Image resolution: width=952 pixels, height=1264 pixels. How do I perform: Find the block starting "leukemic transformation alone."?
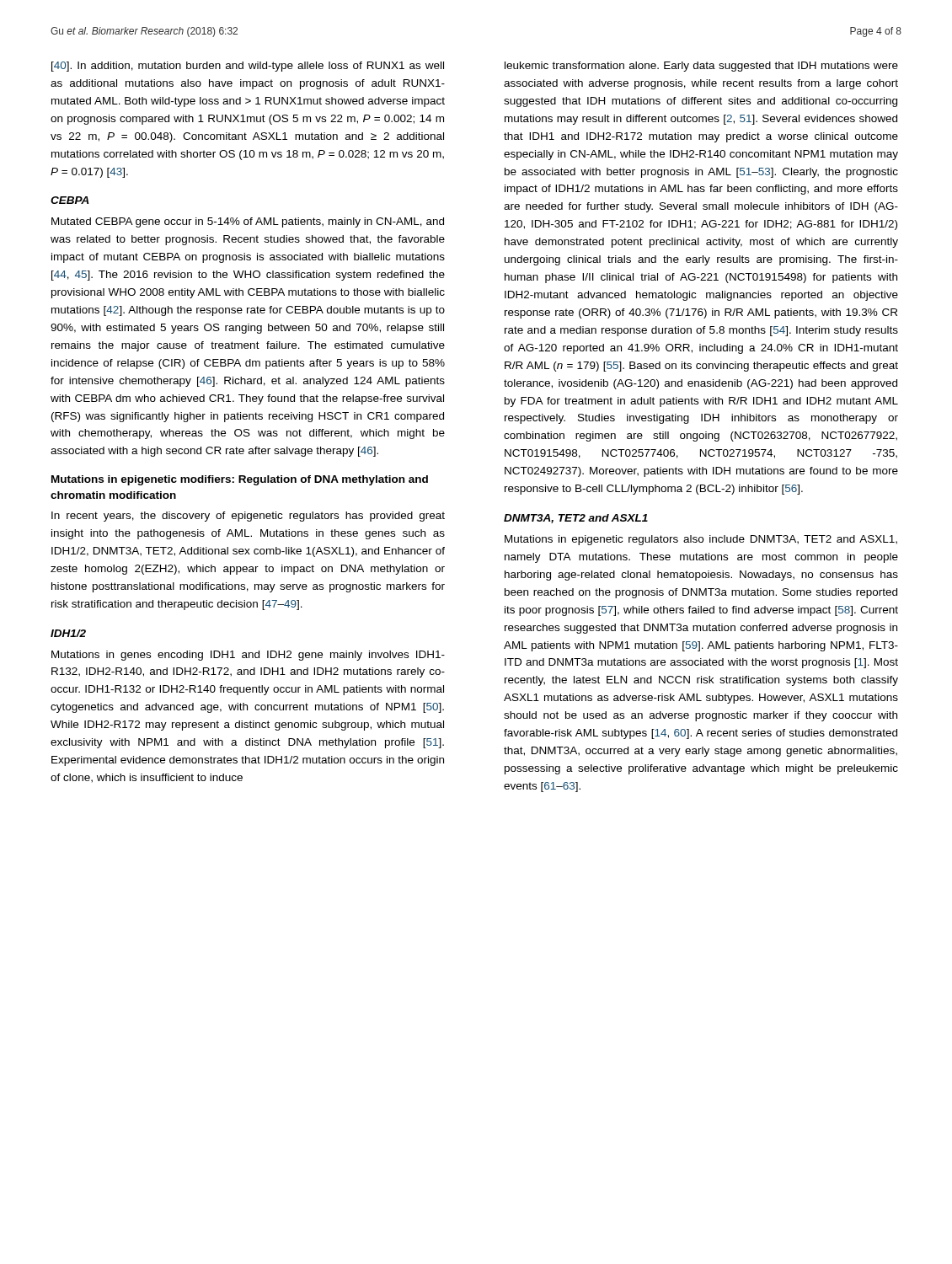[x=701, y=278]
